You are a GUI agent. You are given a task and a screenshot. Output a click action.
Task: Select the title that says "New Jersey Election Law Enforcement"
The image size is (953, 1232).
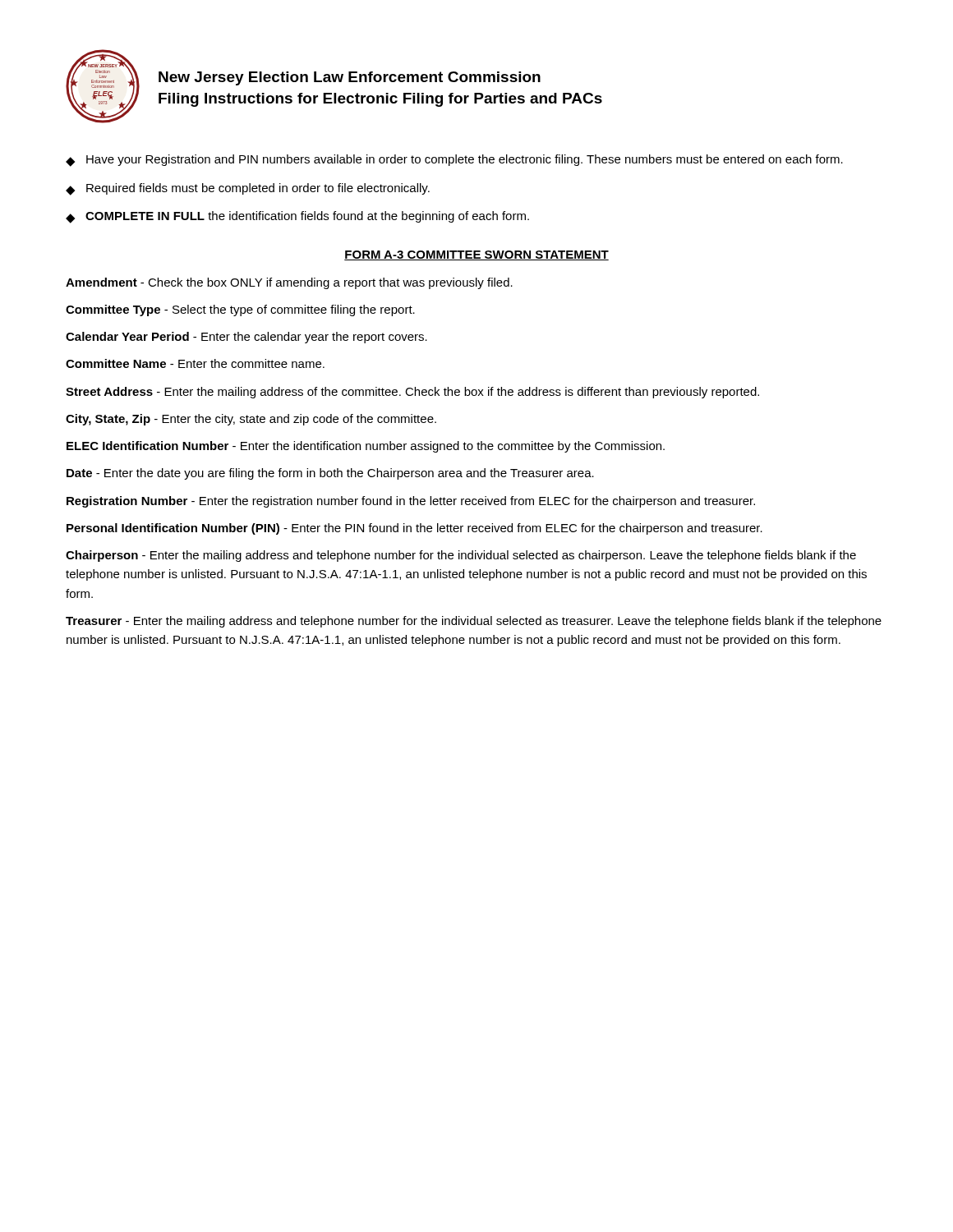click(380, 87)
